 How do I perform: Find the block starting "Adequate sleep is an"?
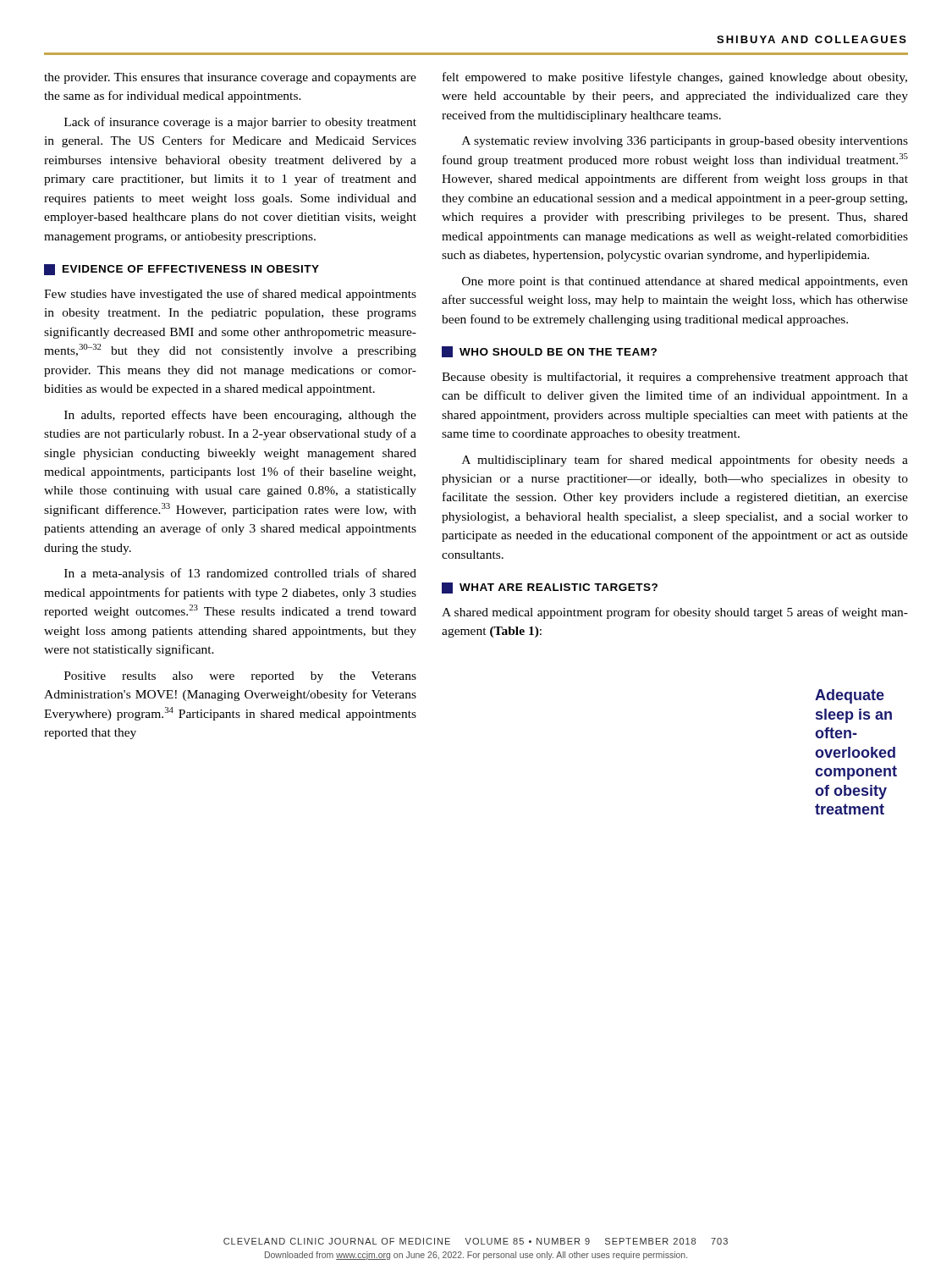pyautogui.click(x=856, y=752)
